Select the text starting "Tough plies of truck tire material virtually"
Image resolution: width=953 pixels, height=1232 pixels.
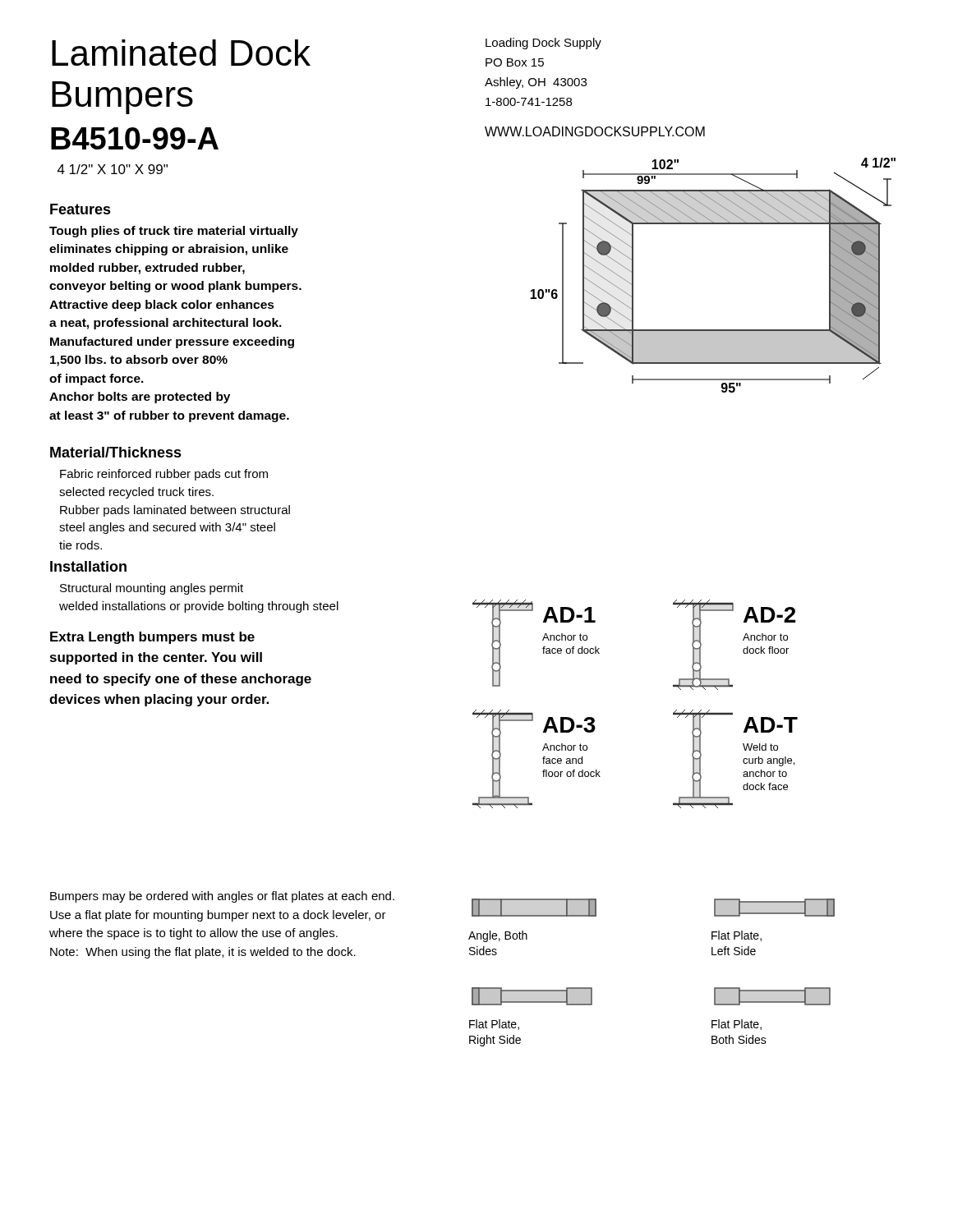pos(255,323)
